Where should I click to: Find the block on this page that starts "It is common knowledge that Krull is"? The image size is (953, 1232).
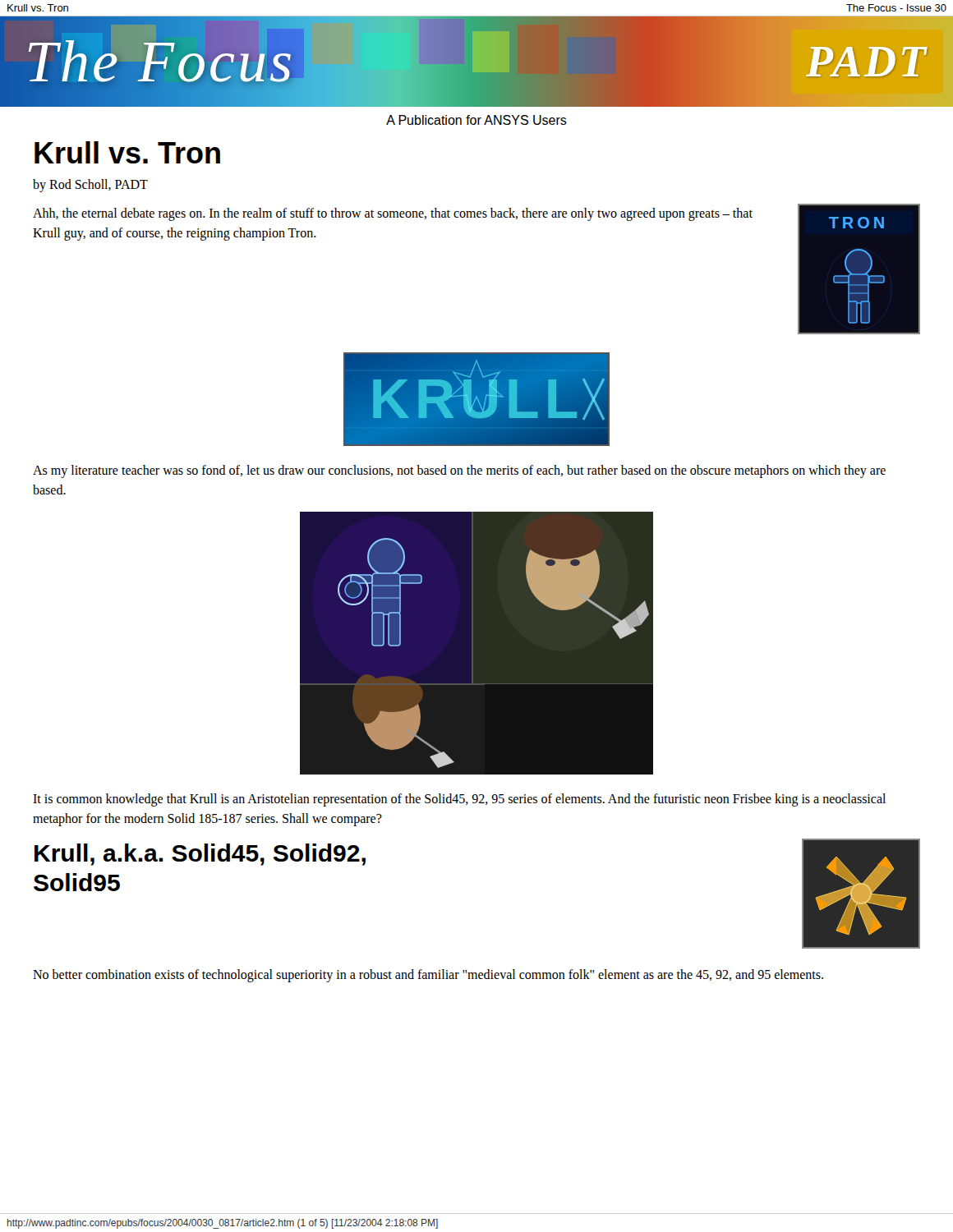(459, 809)
